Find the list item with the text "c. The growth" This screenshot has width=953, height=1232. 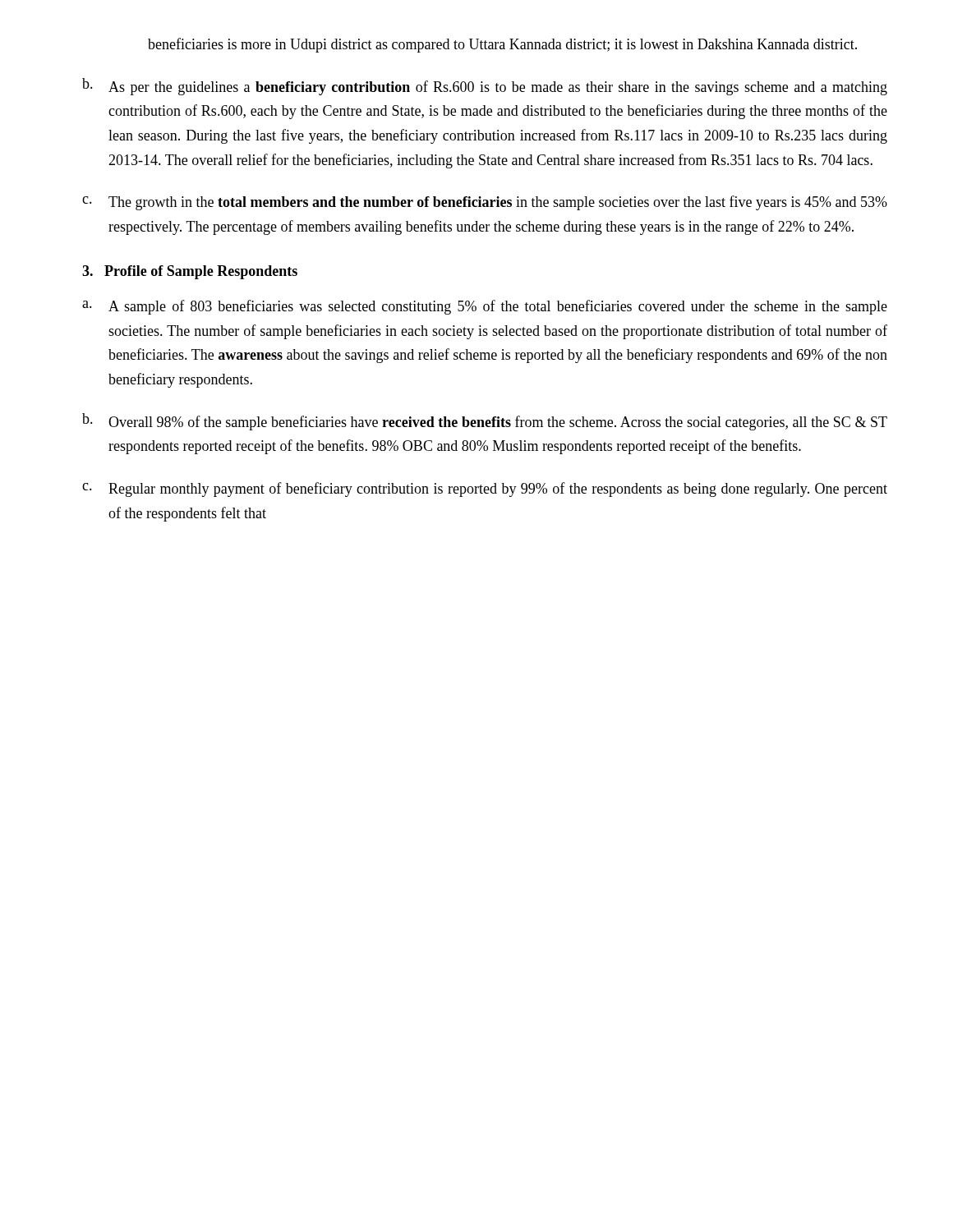485,215
